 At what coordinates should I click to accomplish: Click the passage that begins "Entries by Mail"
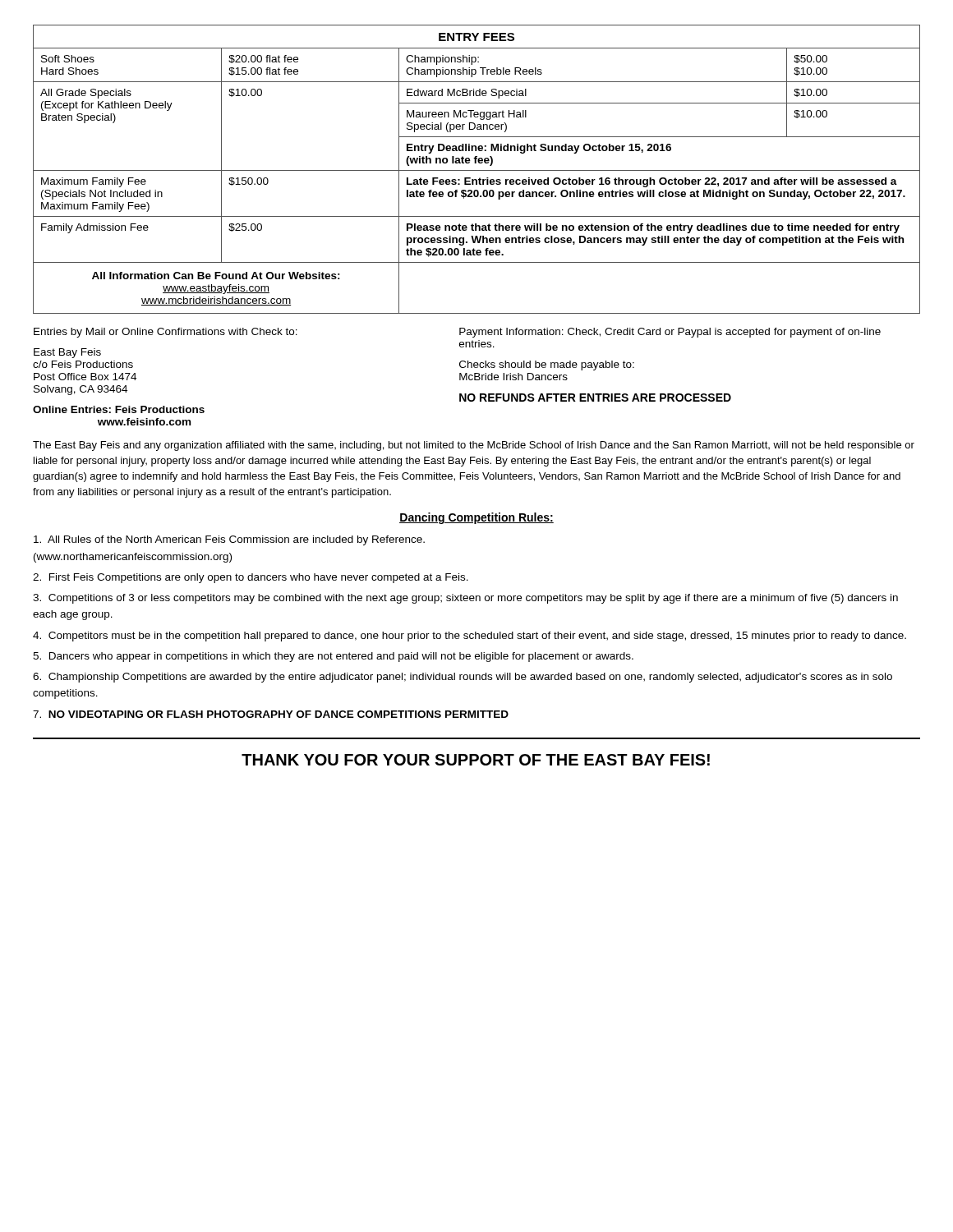(x=165, y=331)
